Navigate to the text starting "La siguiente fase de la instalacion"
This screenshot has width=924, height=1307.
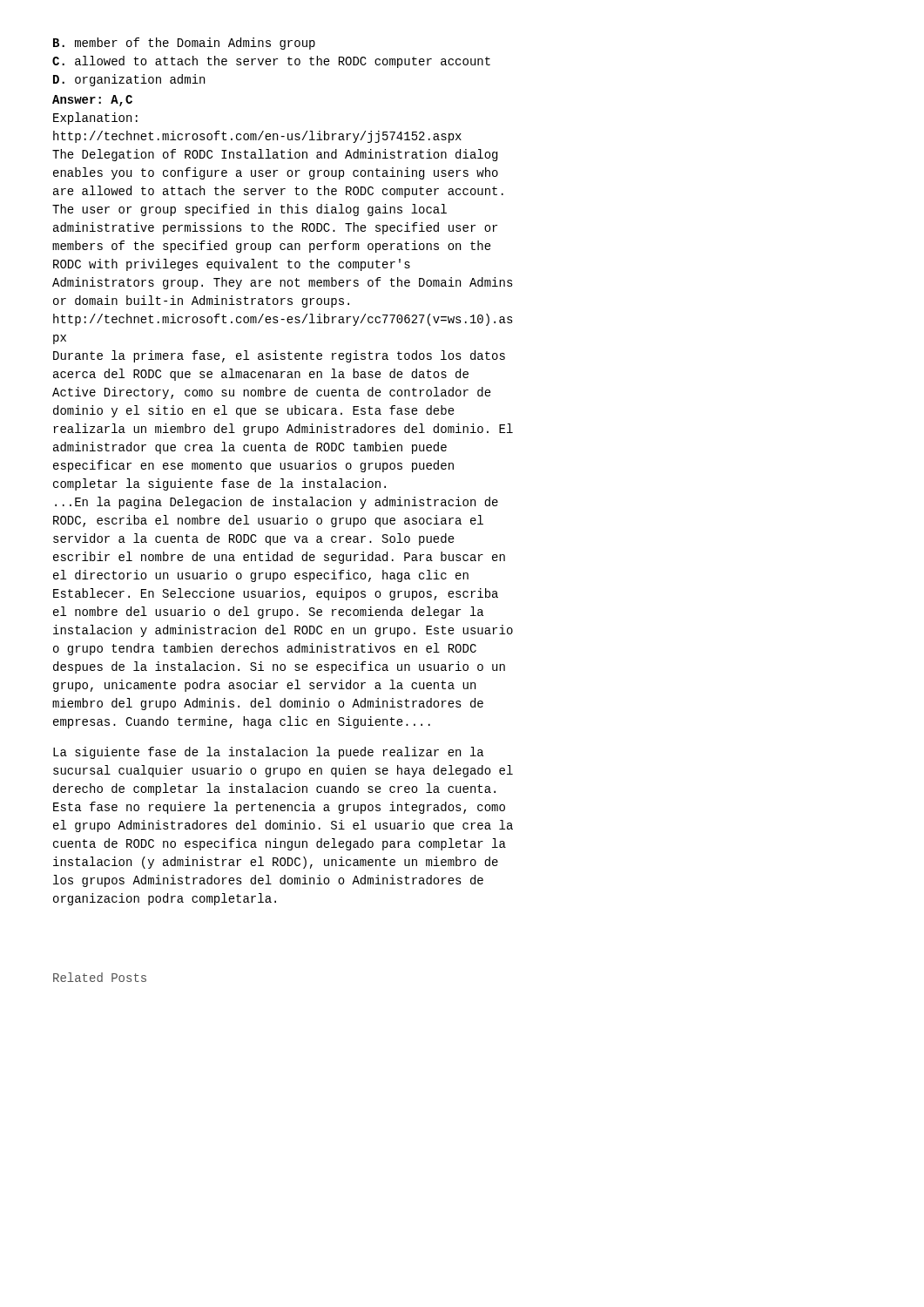click(283, 826)
